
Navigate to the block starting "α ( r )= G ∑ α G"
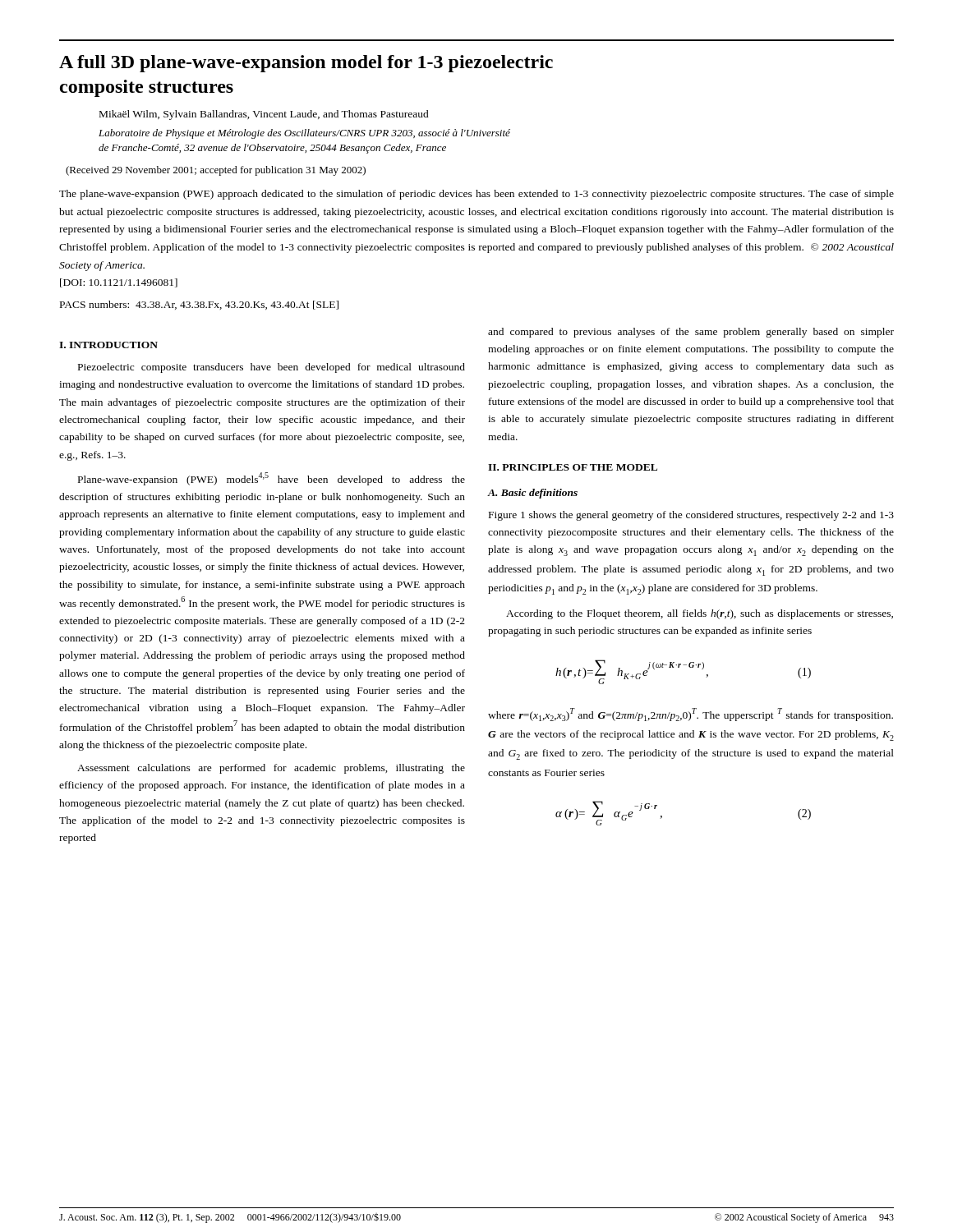(x=596, y=813)
